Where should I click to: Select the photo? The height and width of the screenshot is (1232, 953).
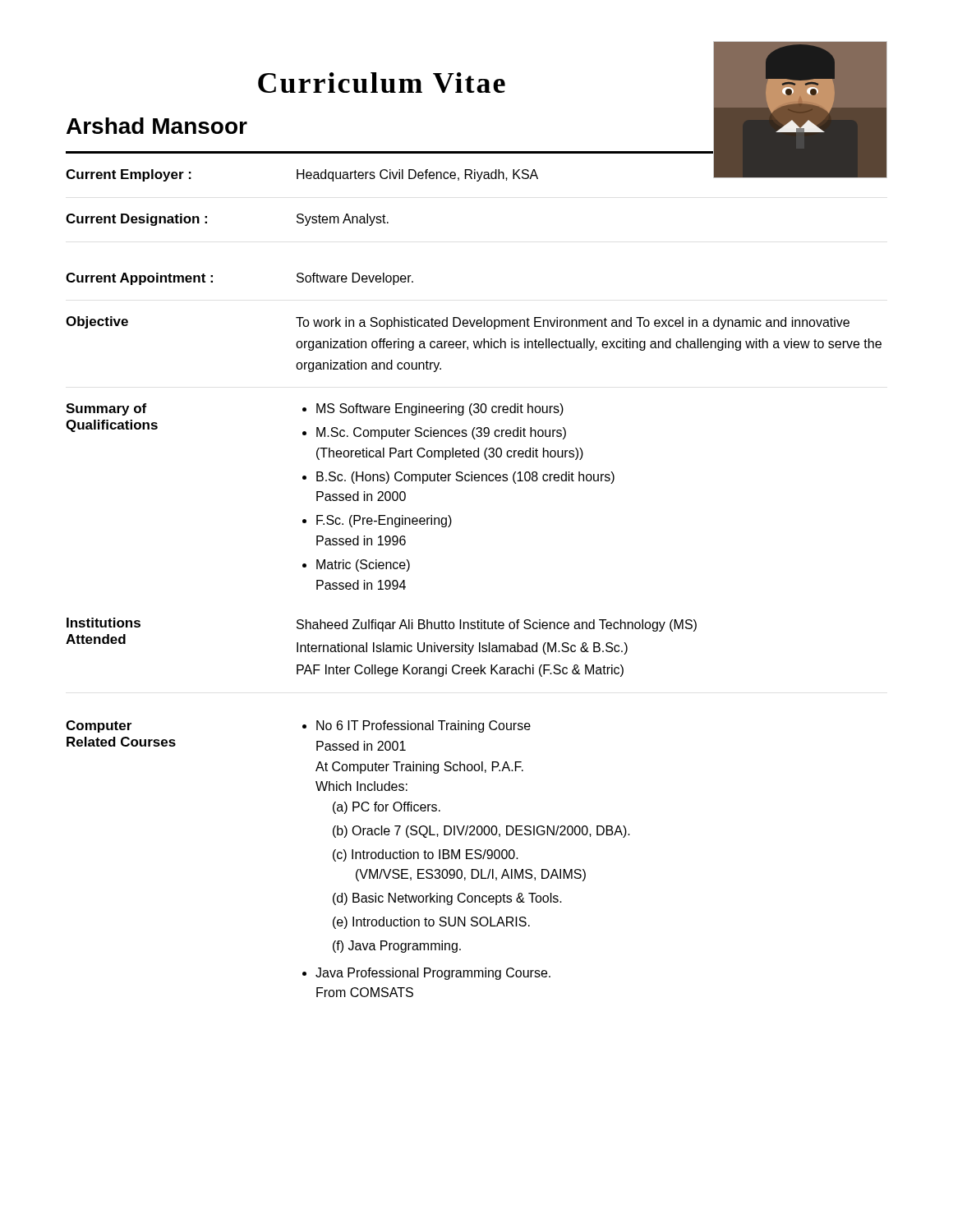[800, 110]
